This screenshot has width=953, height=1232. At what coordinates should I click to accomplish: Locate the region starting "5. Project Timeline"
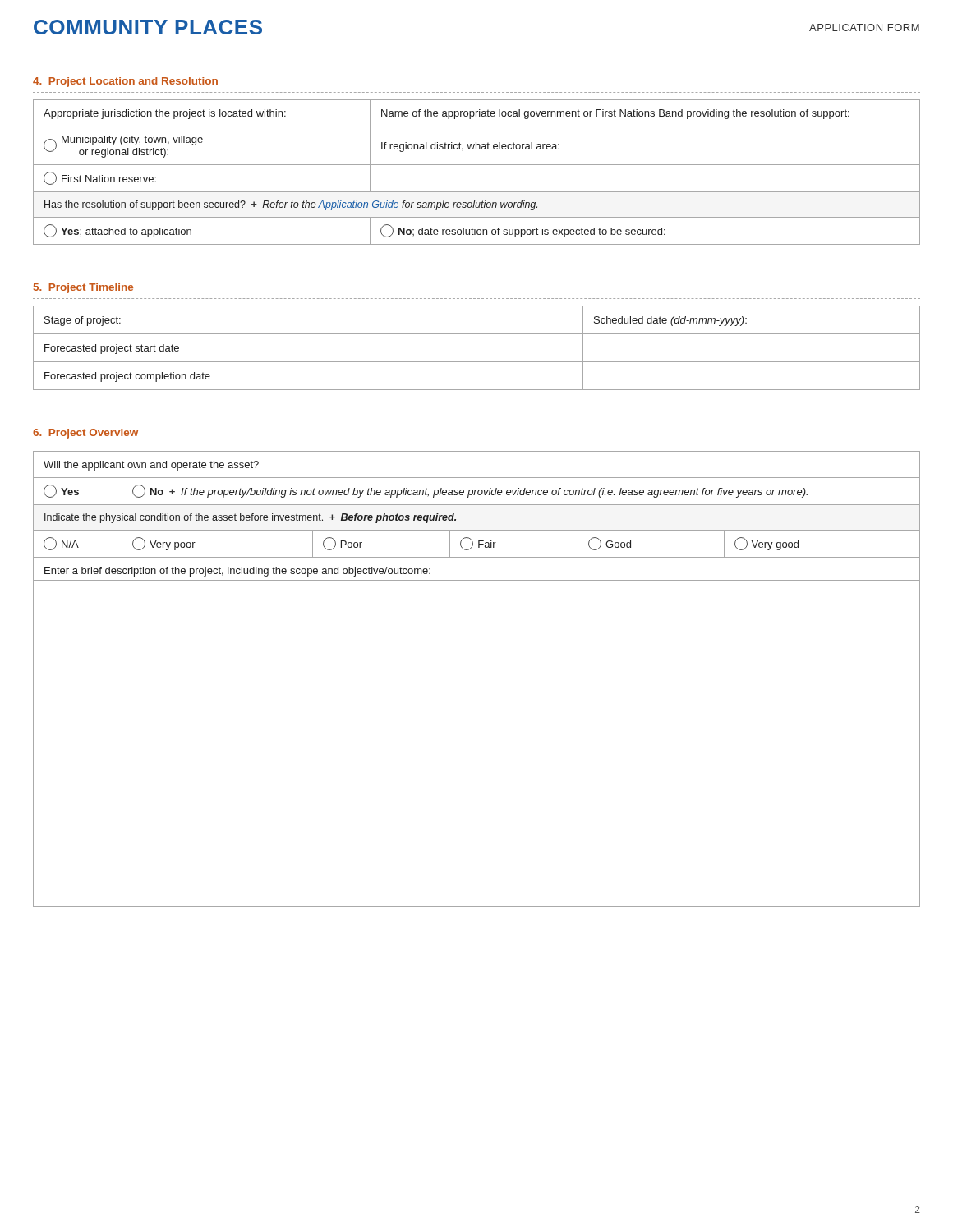(x=83, y=287)
